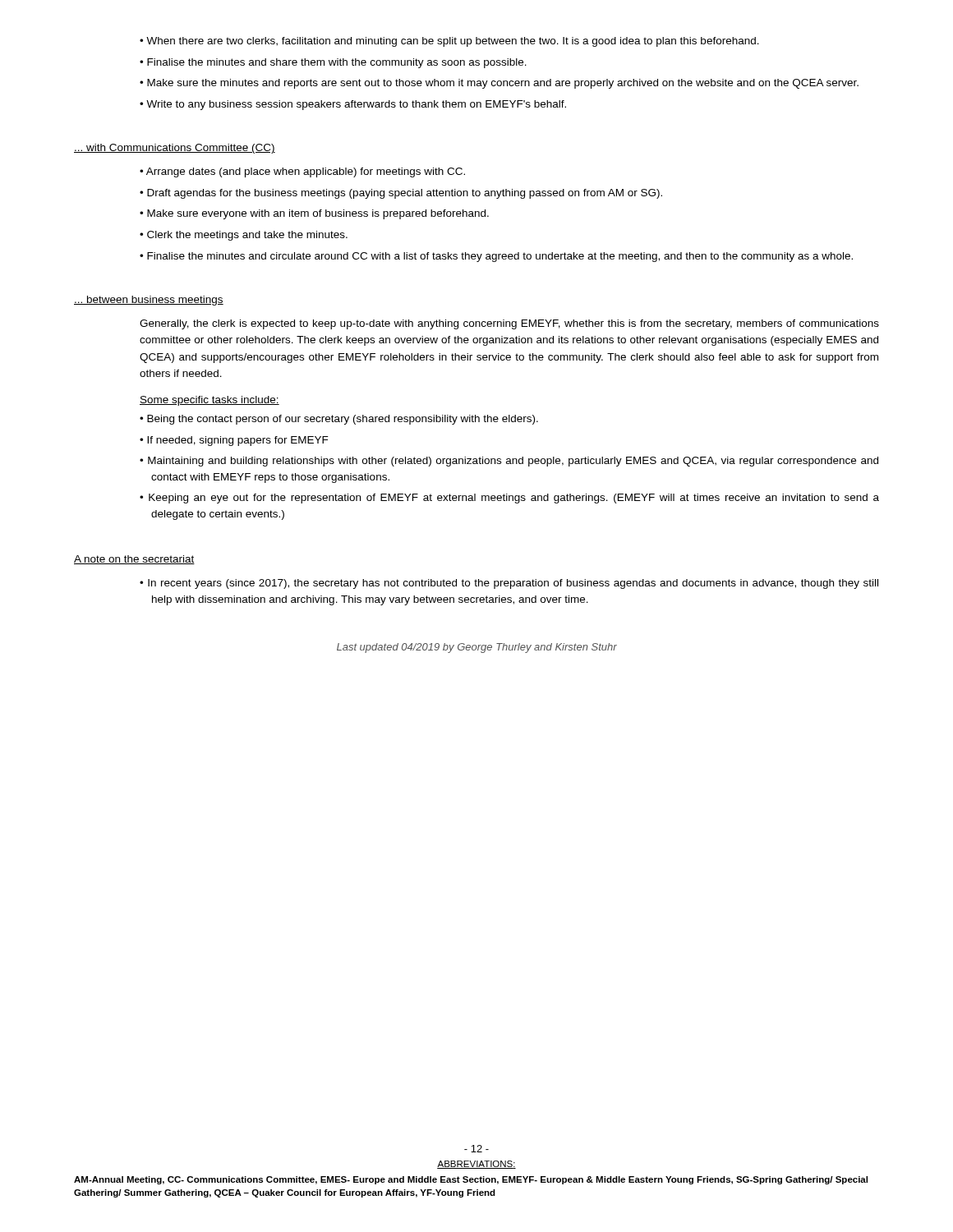Navigate to the region starting "... between business meetings"
Image resolution: width=953 pixels, height=1232 pixels.
(x=149, y=299)
